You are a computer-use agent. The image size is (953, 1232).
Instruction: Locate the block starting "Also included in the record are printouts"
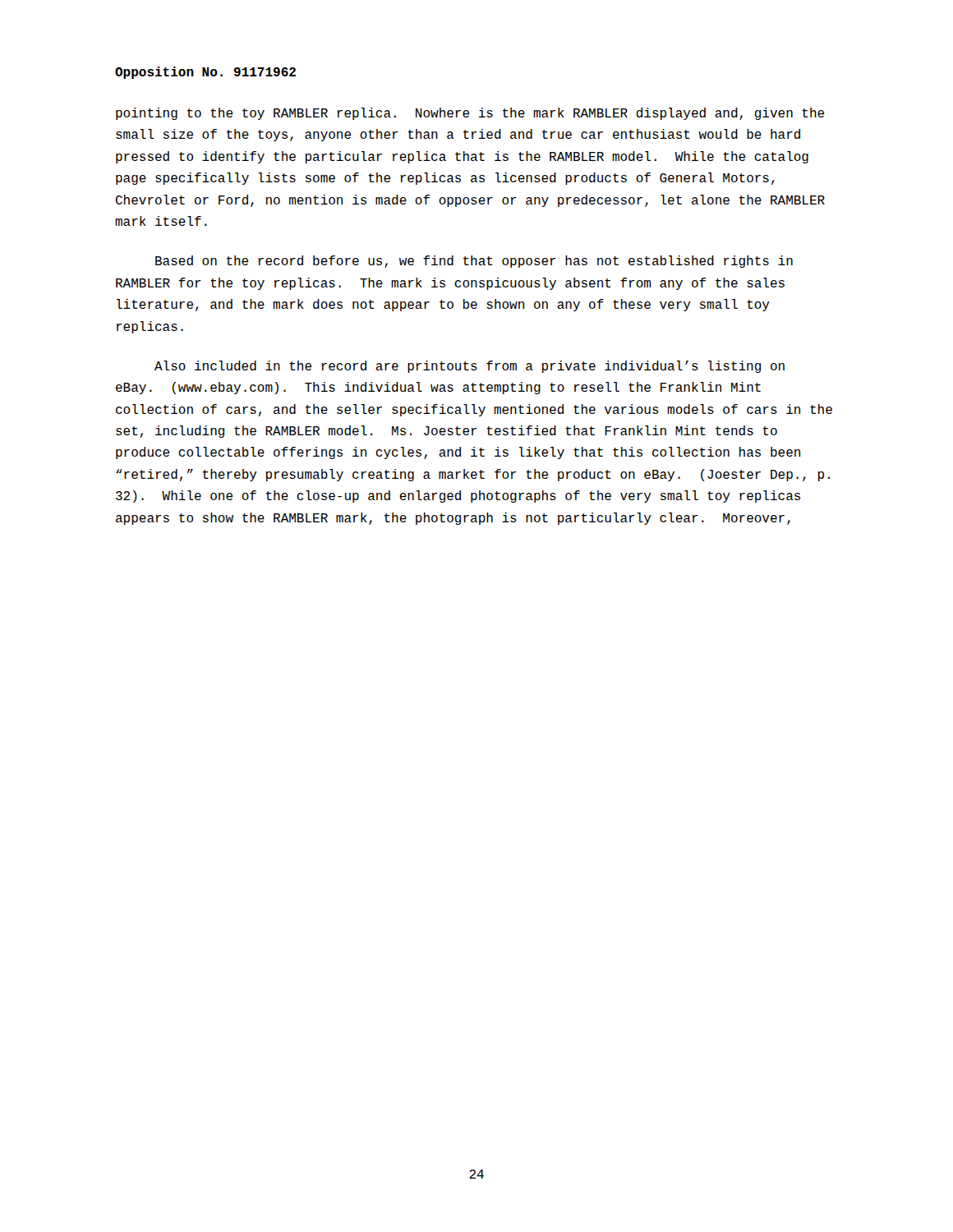pyautogui.click(x=474, y=443)
